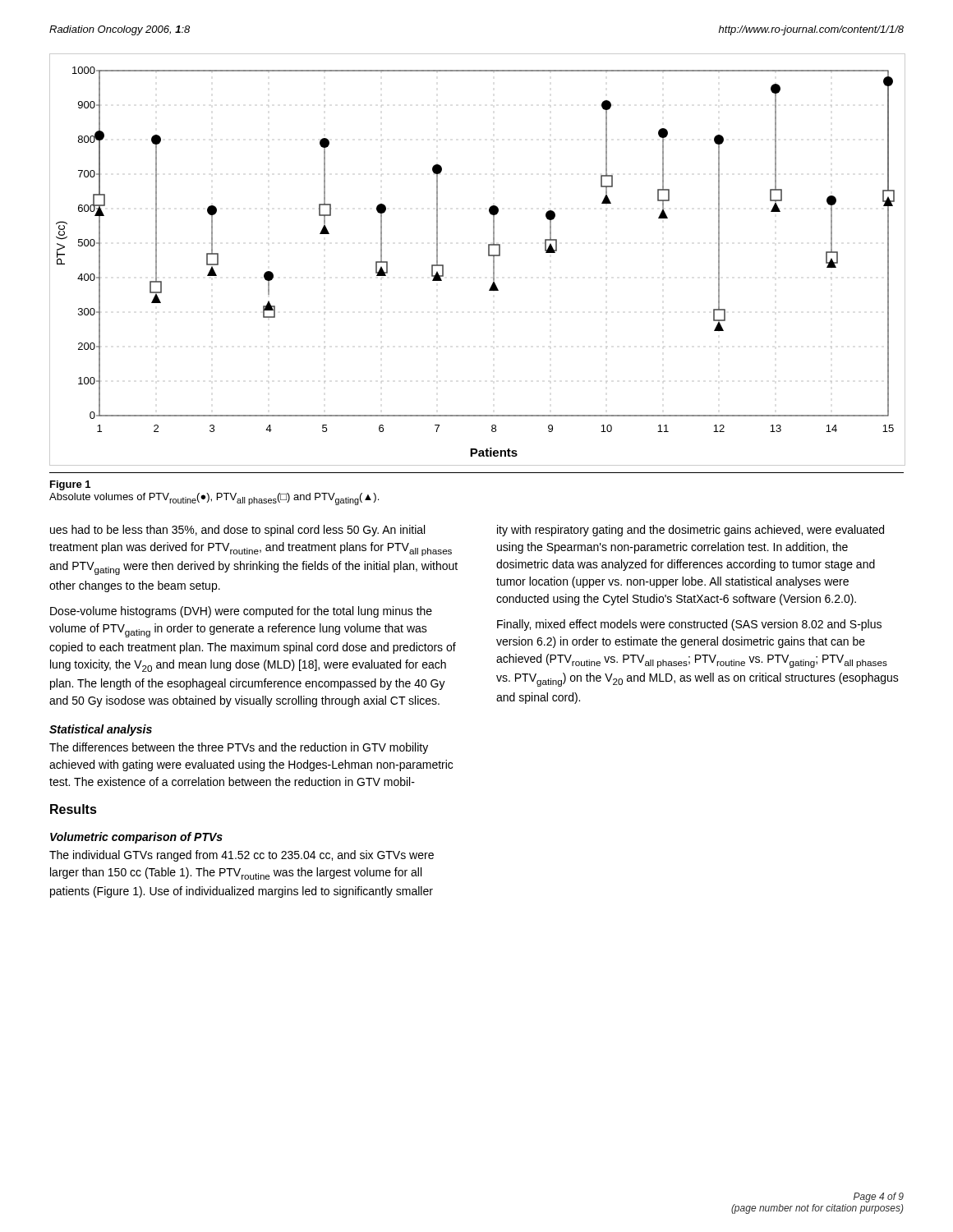The width and height of the screenshot is (953, 1232).
Task: Locate the scatter plot
Action: [x=476, y=259]
